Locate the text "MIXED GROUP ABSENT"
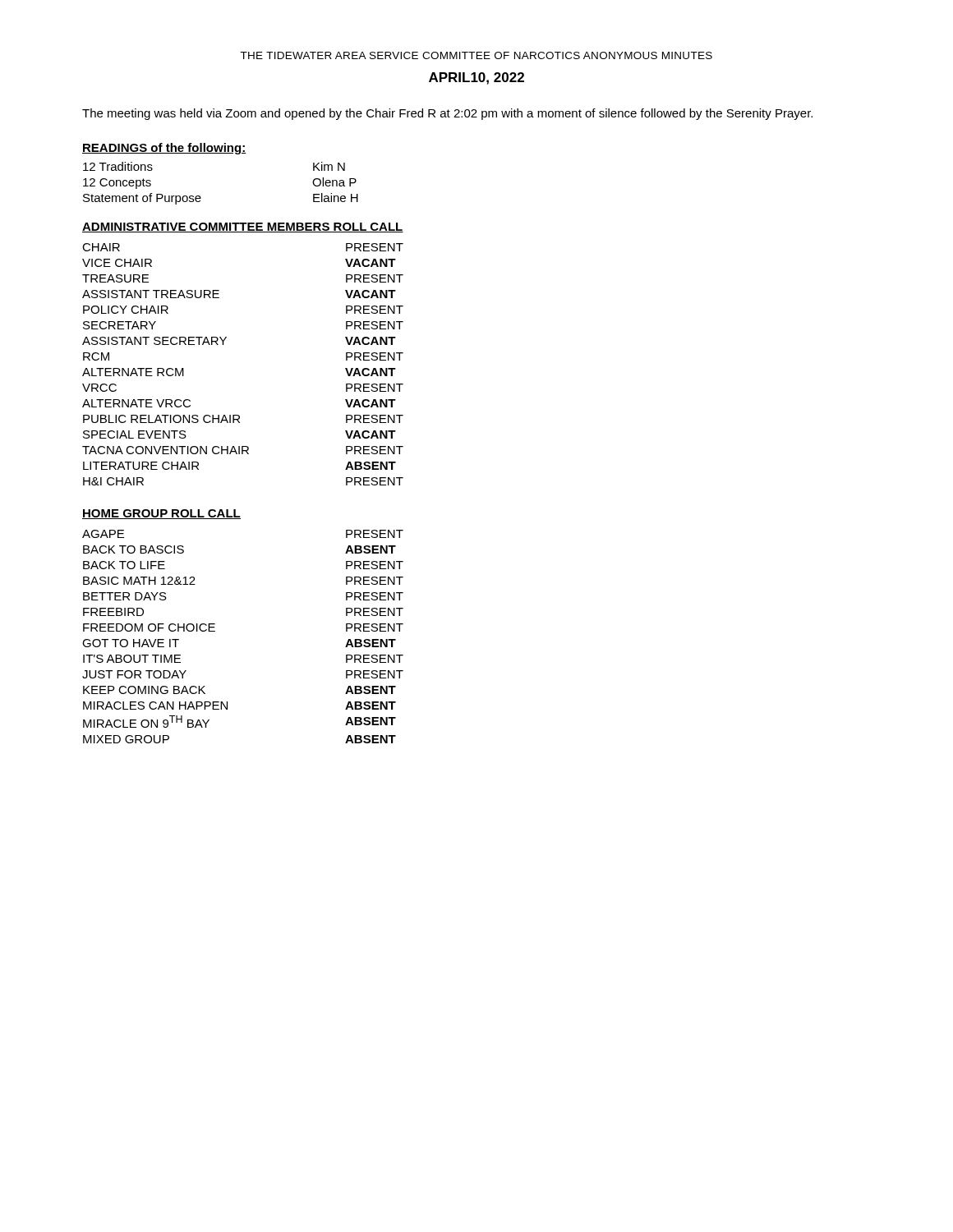The width and height of the screenshot is (953, 1232). pyautogui.click(x=130, y=740)
